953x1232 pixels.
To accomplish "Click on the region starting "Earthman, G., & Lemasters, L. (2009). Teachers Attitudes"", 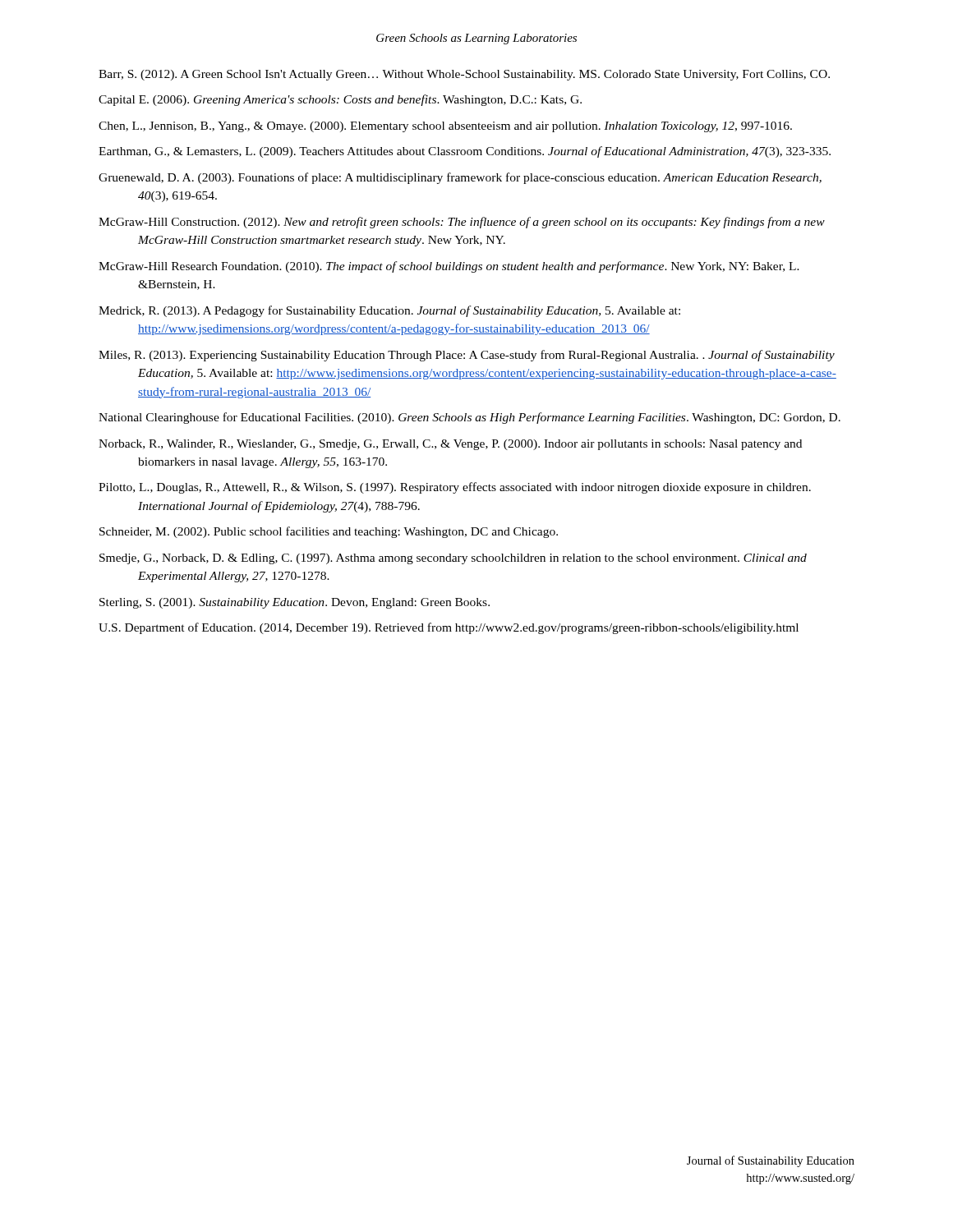I will click(x=465, y=151).
